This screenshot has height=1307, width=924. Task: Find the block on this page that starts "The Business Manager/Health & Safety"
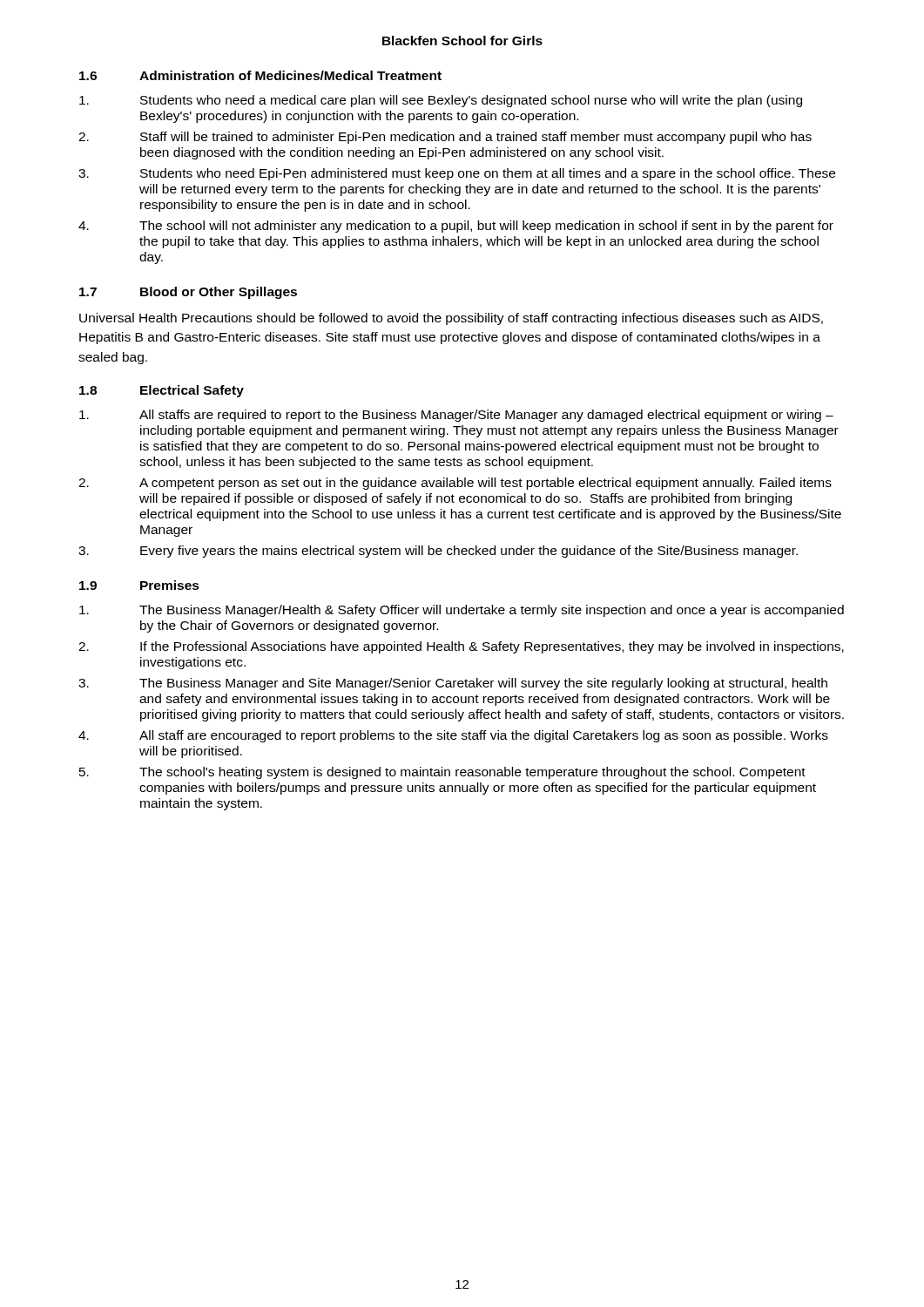pos(462,618)
